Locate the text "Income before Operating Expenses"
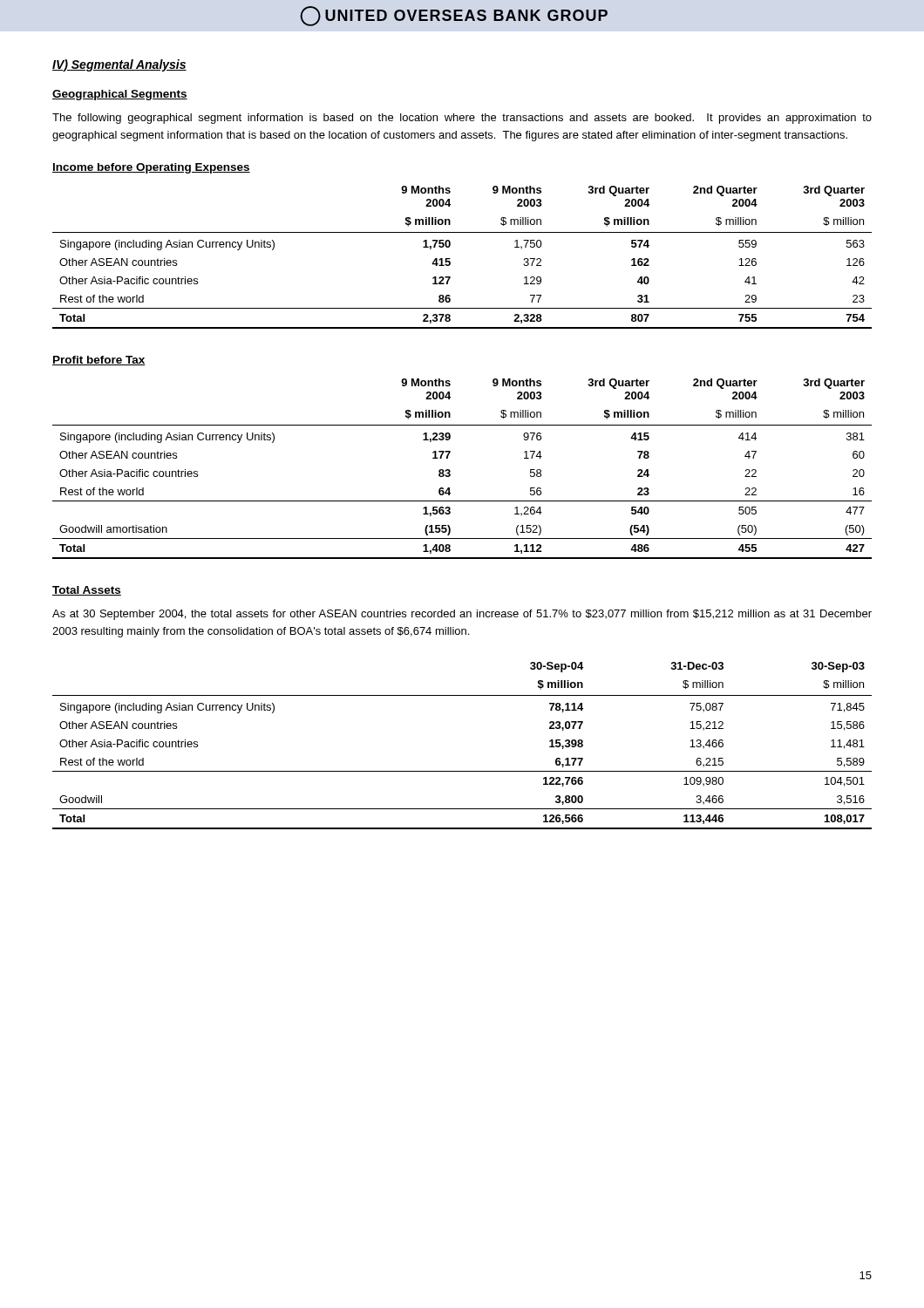Viewport: 924px width, 1308px height. coord(151,167)
